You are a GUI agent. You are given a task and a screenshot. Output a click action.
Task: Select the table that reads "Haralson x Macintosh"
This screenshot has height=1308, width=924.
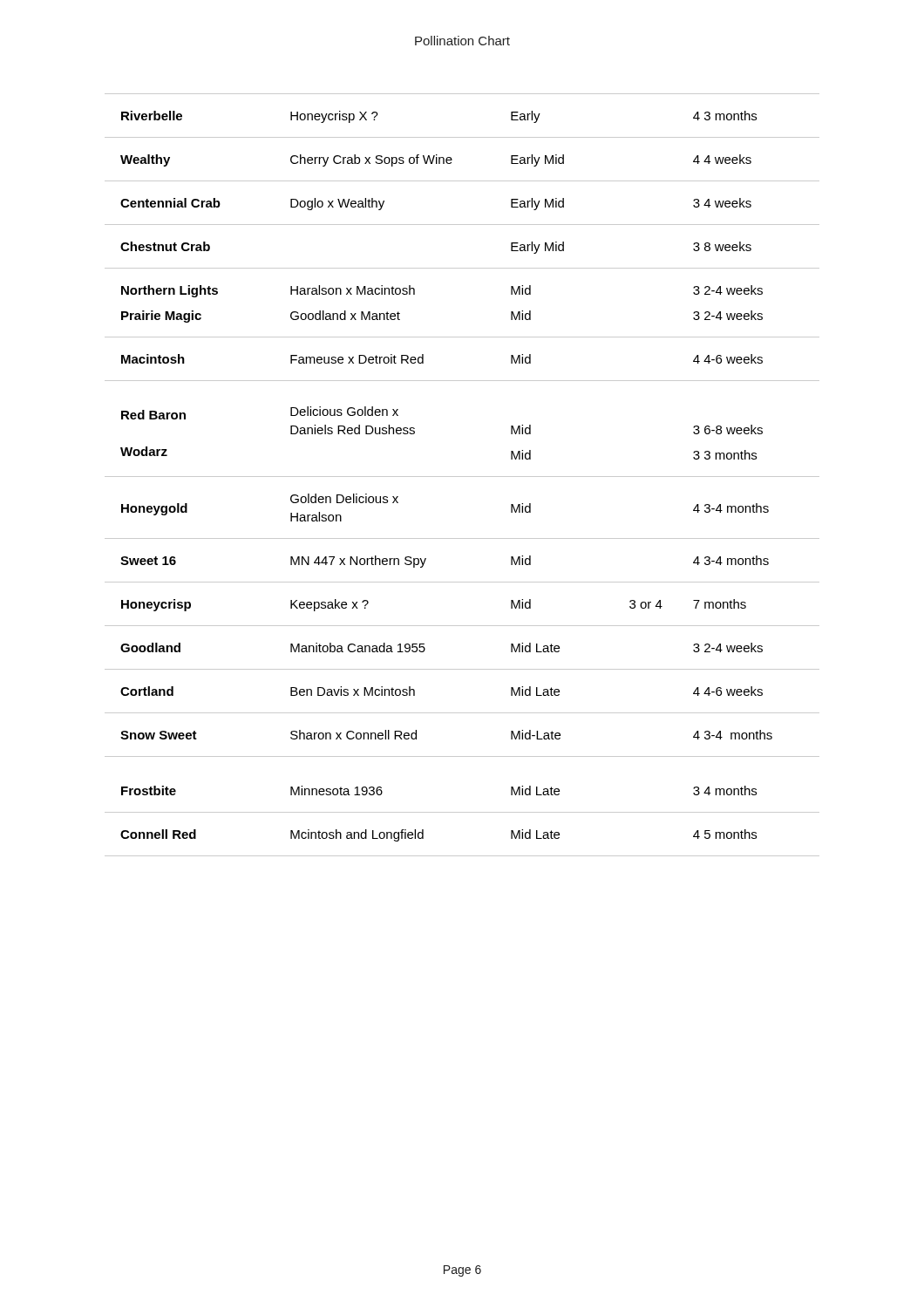(x=462, y=475)
